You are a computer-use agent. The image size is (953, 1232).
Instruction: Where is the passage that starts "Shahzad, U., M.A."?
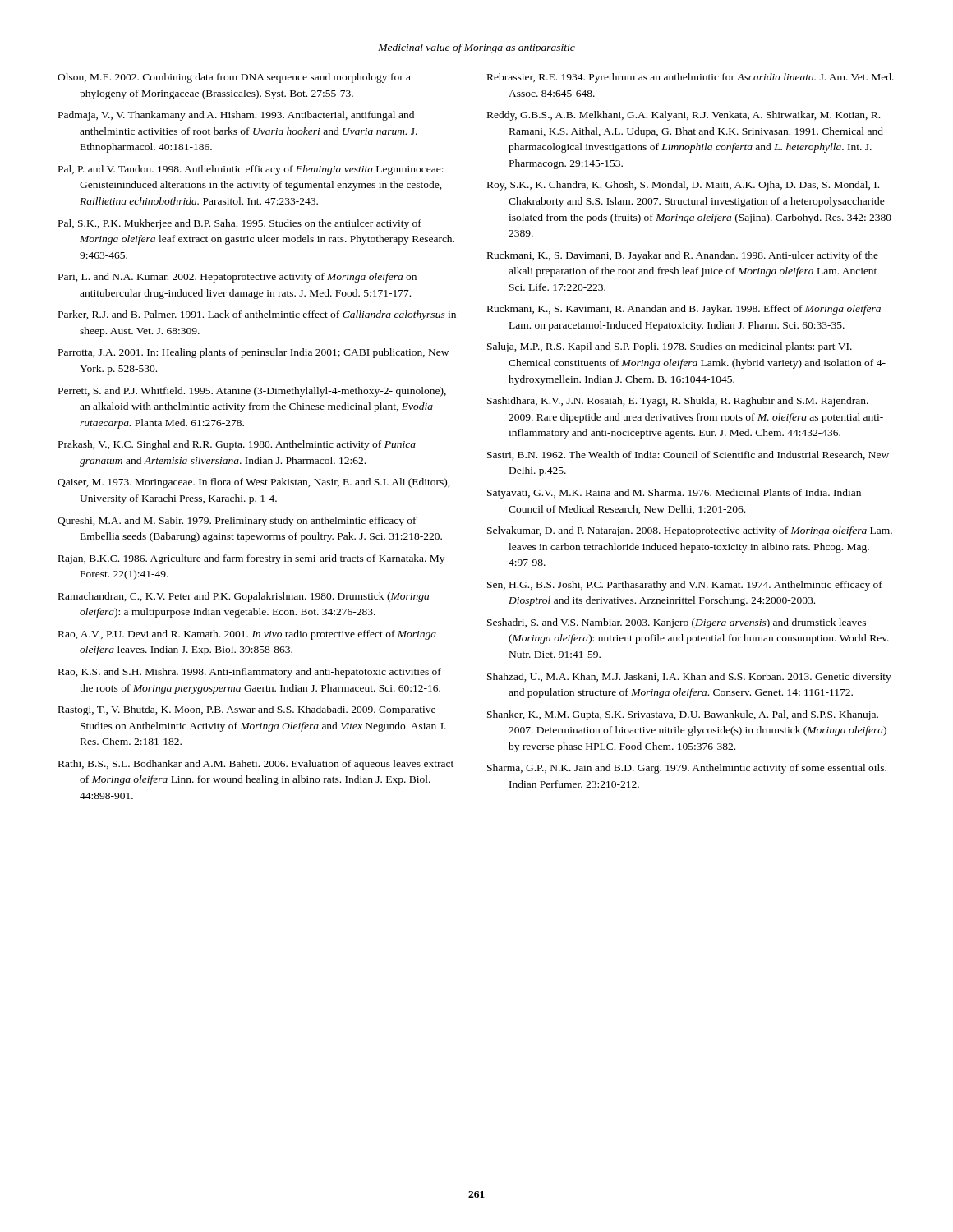(689, 684)
